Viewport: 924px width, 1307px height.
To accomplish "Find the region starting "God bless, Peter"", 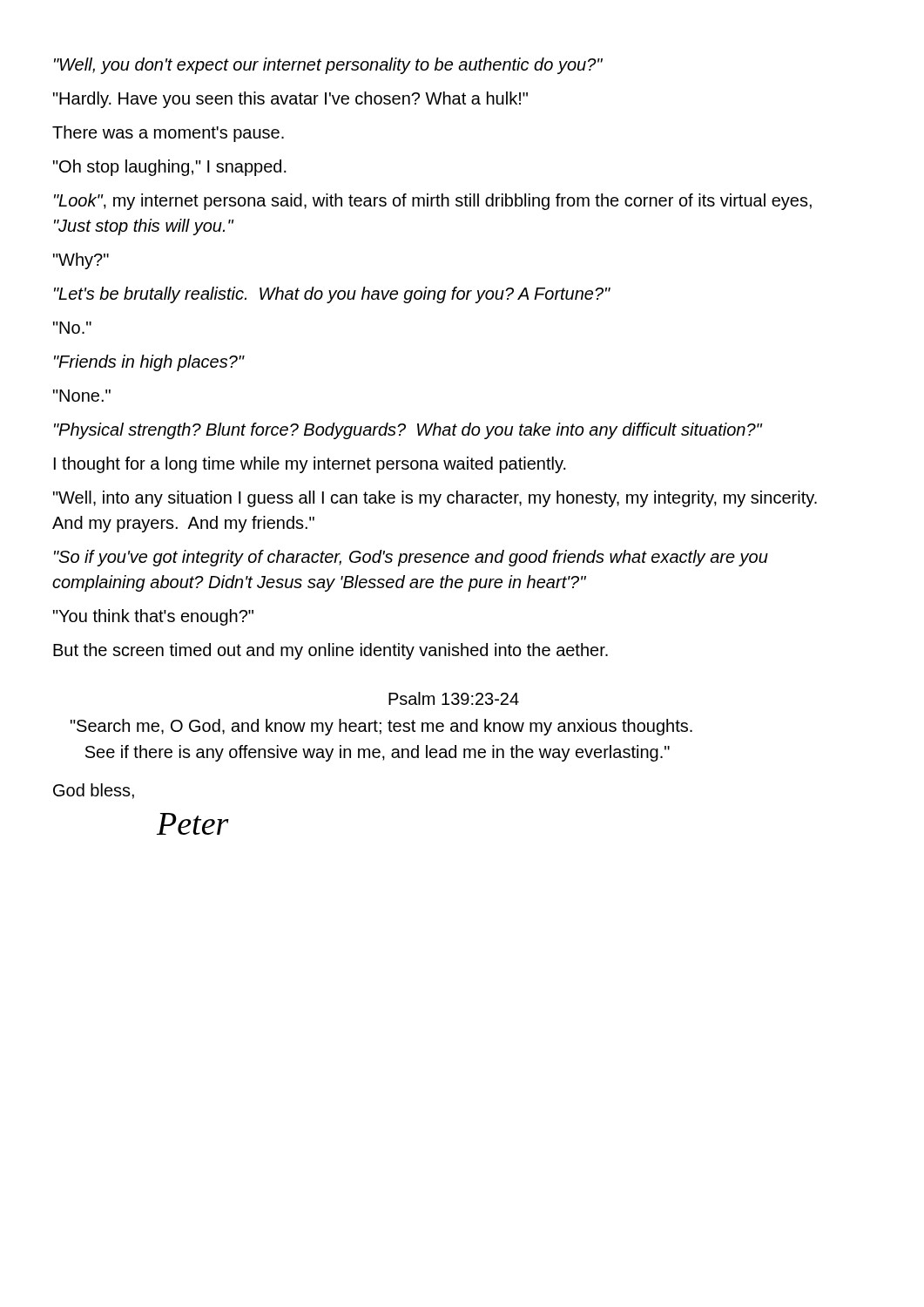I will (94, 791).
